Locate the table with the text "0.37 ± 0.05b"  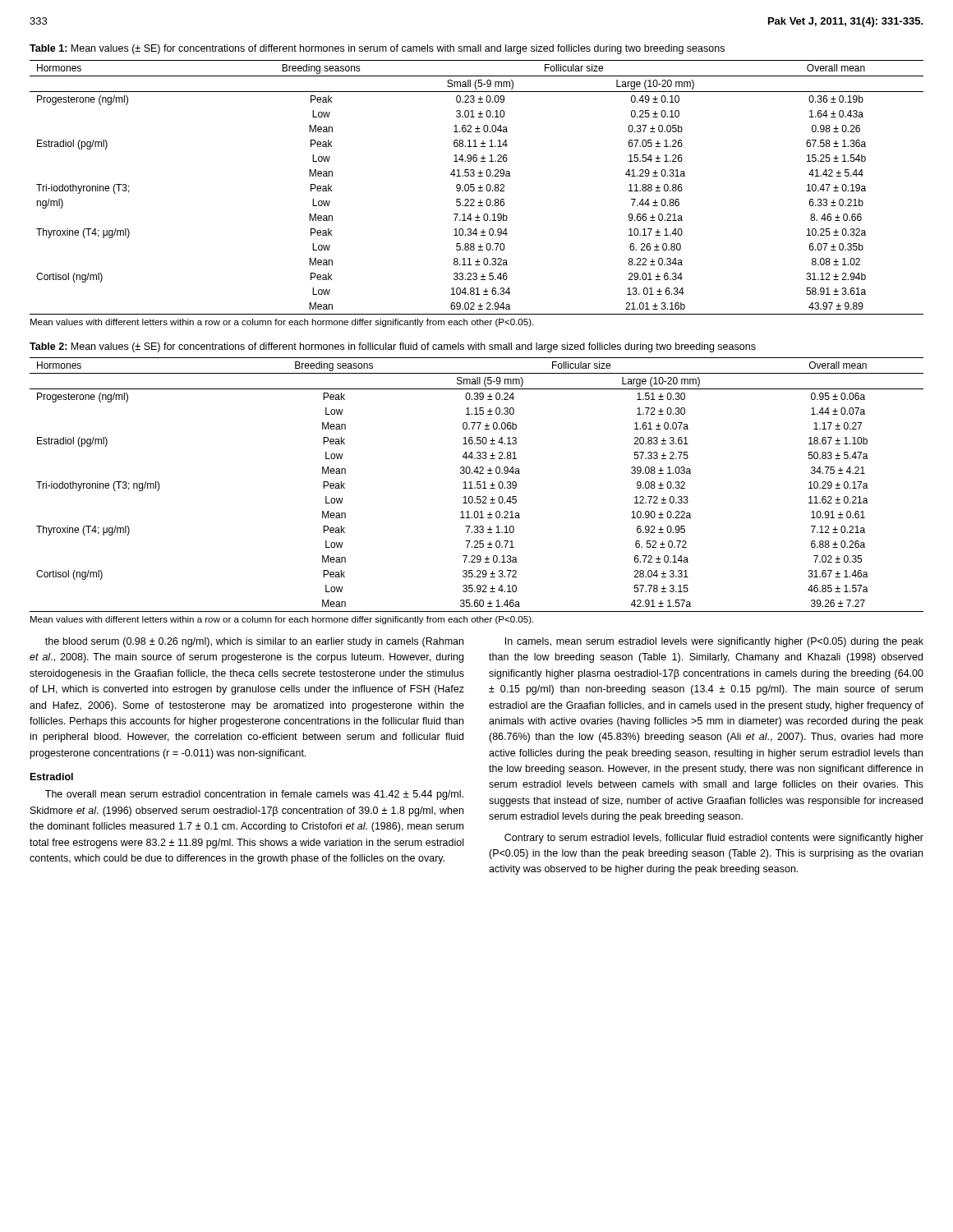[476, 187]
